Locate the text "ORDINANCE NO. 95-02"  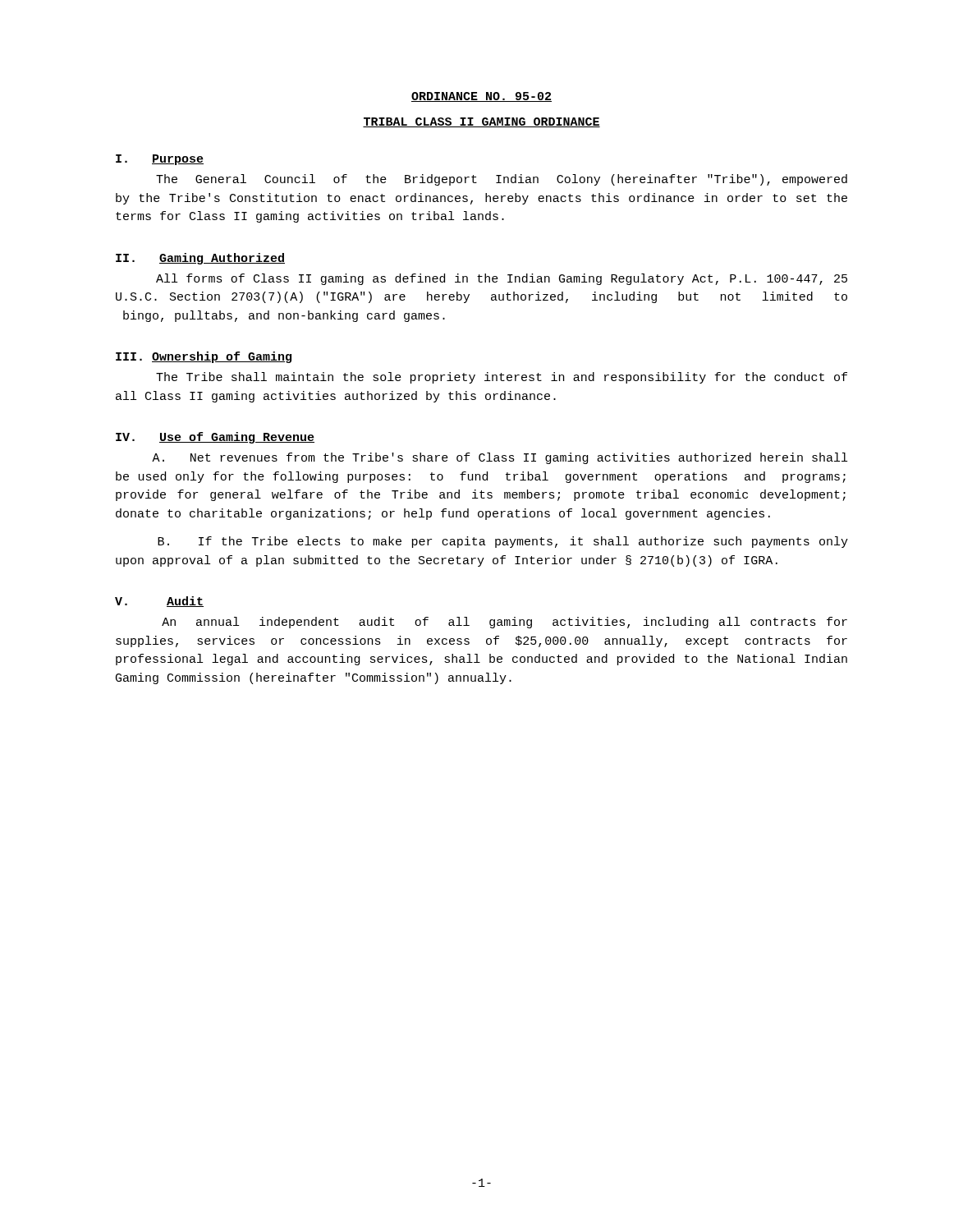coord(482,97)
